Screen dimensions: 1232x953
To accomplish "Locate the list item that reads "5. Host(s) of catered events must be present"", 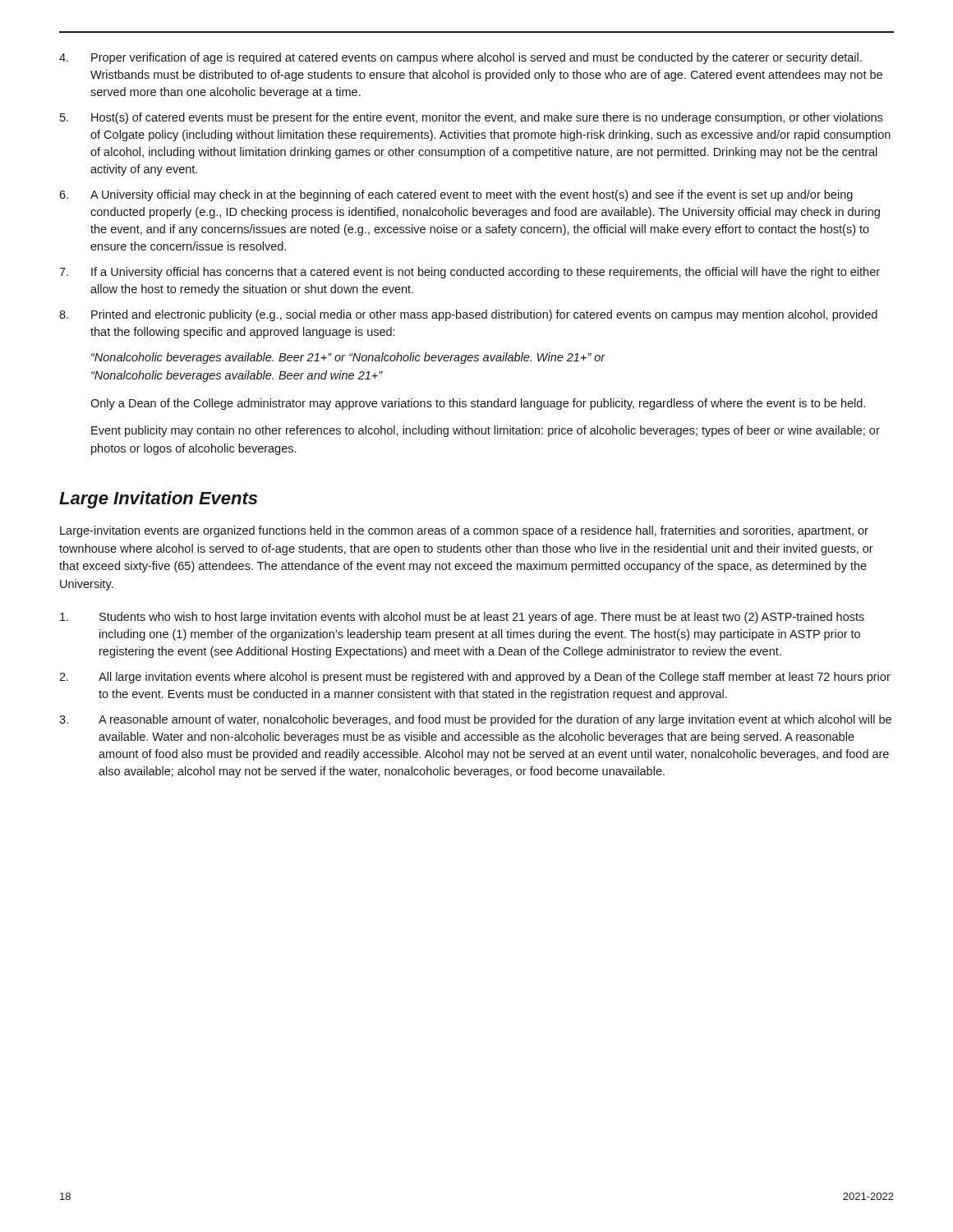I will [476, 144].
